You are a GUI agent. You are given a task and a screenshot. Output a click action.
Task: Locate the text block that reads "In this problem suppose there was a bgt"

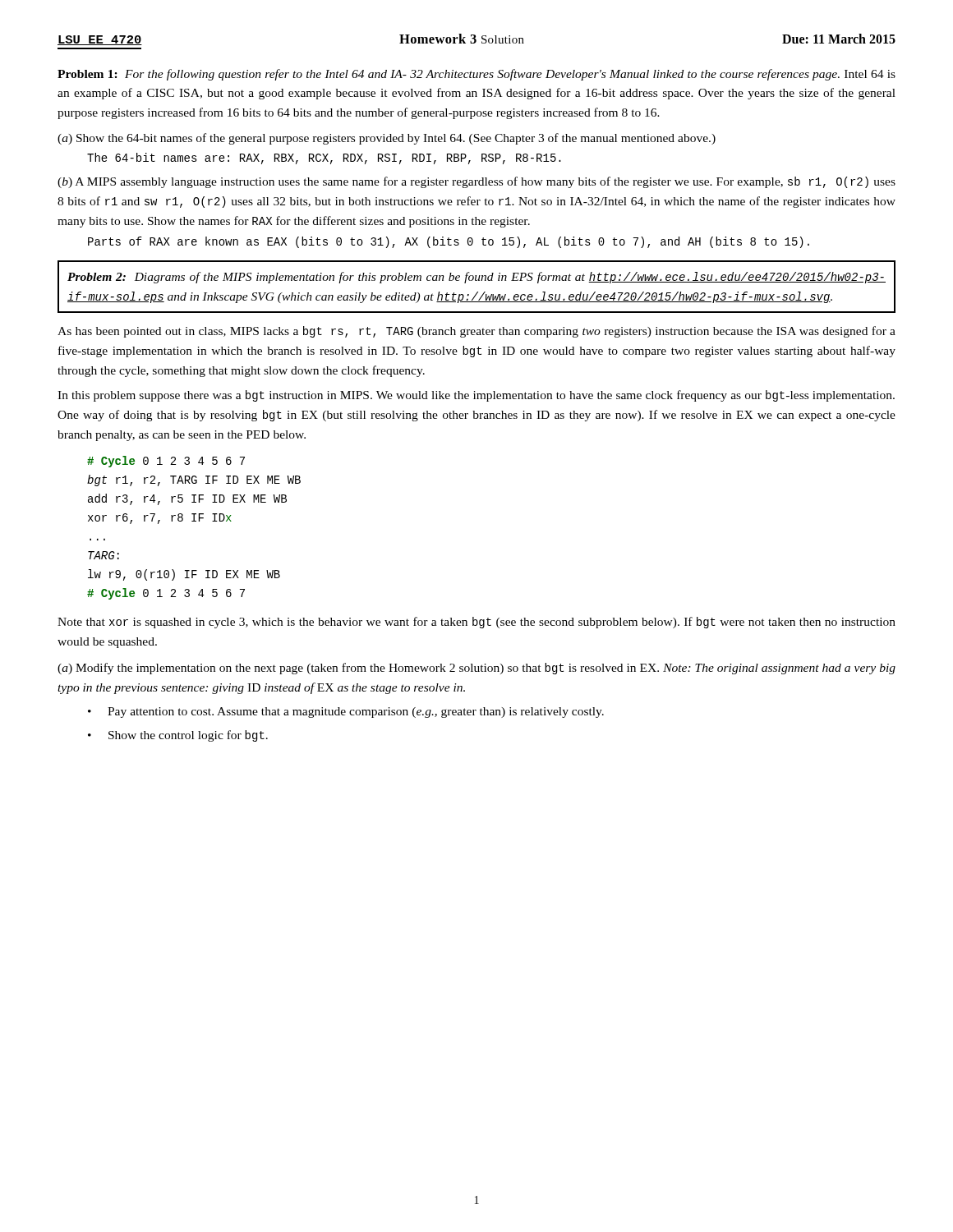coord(476,415)
